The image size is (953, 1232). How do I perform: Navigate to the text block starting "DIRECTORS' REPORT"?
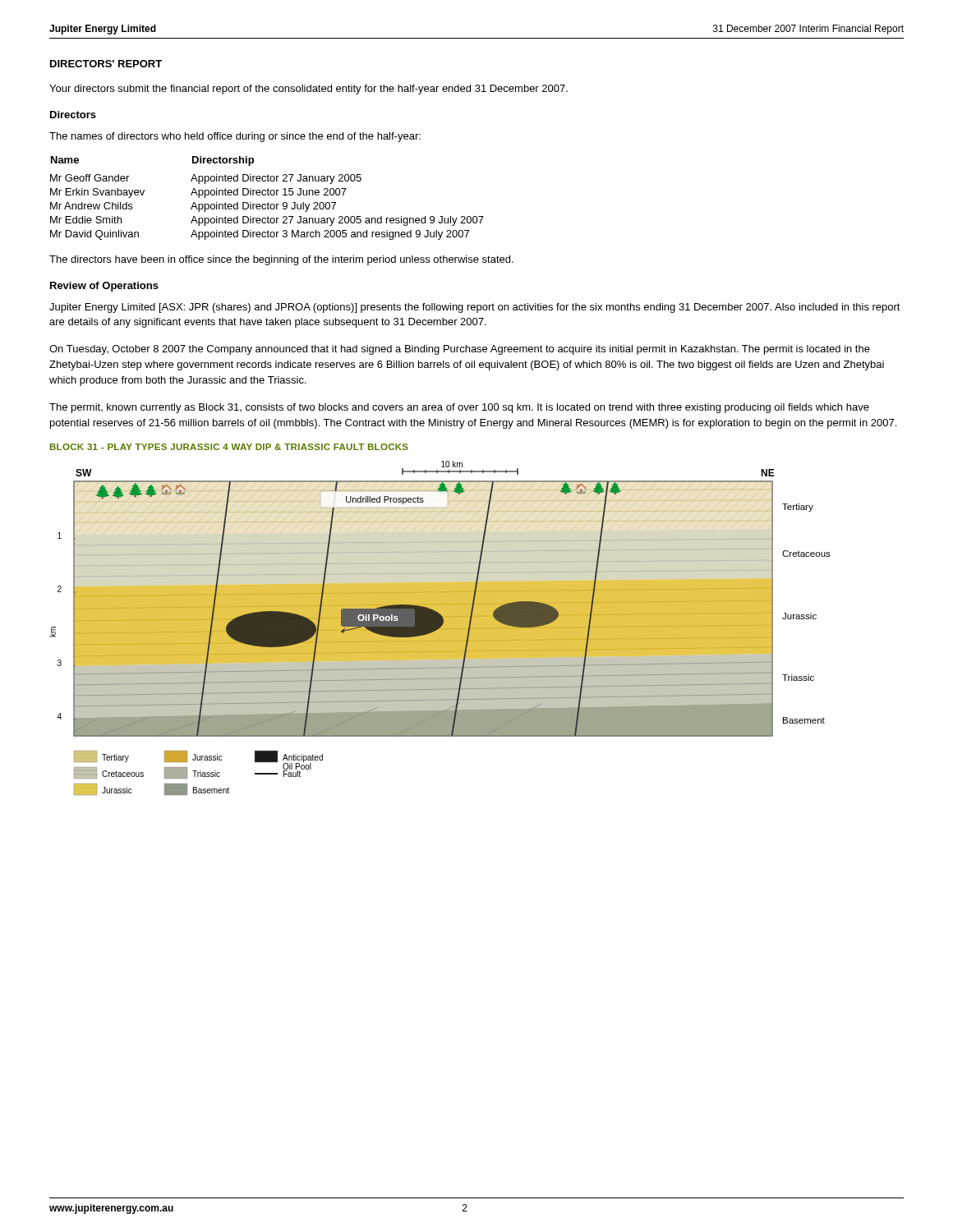coord(106,64)
